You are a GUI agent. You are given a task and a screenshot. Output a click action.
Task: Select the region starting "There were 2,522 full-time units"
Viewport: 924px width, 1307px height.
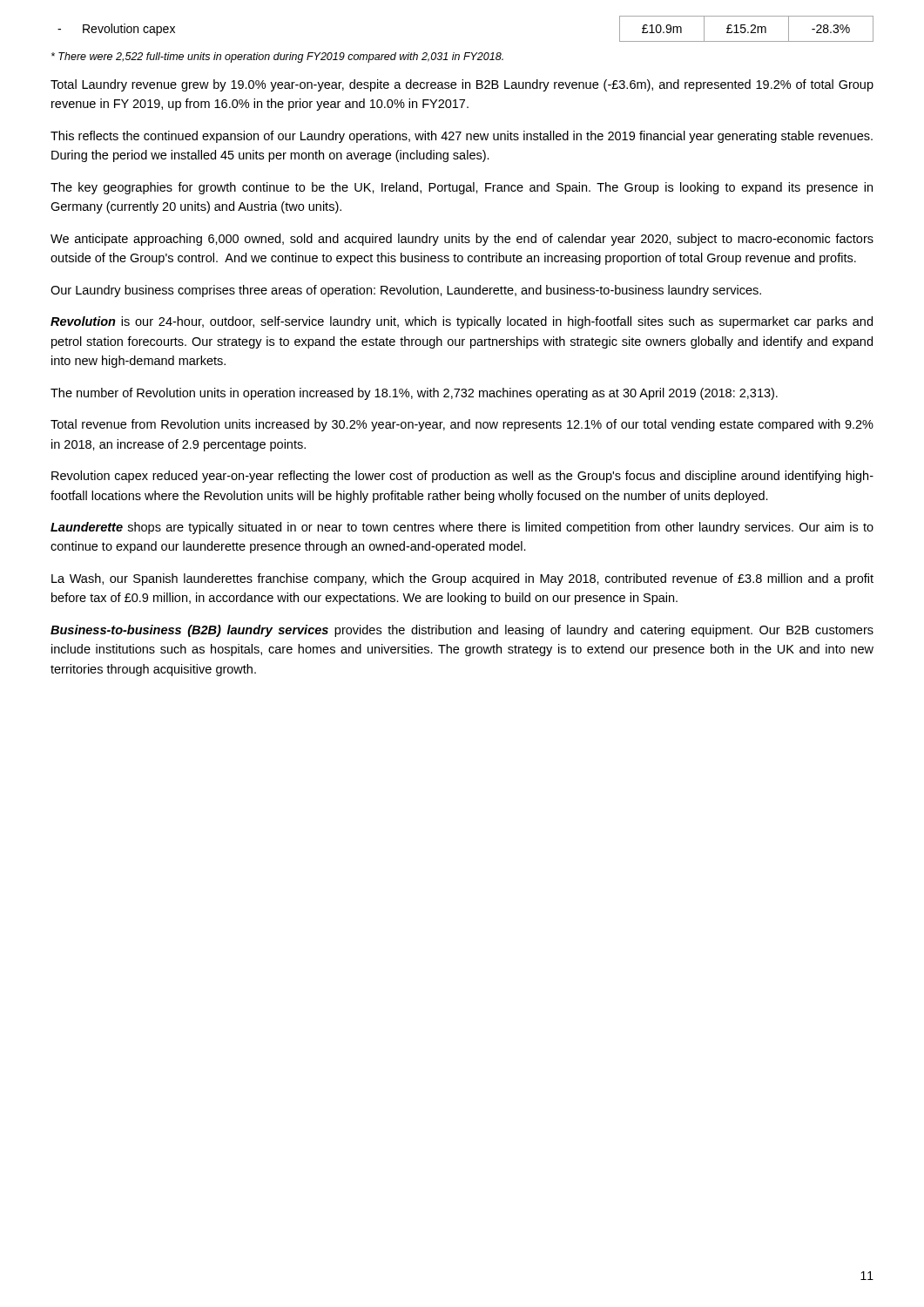[x=277, y=57]
